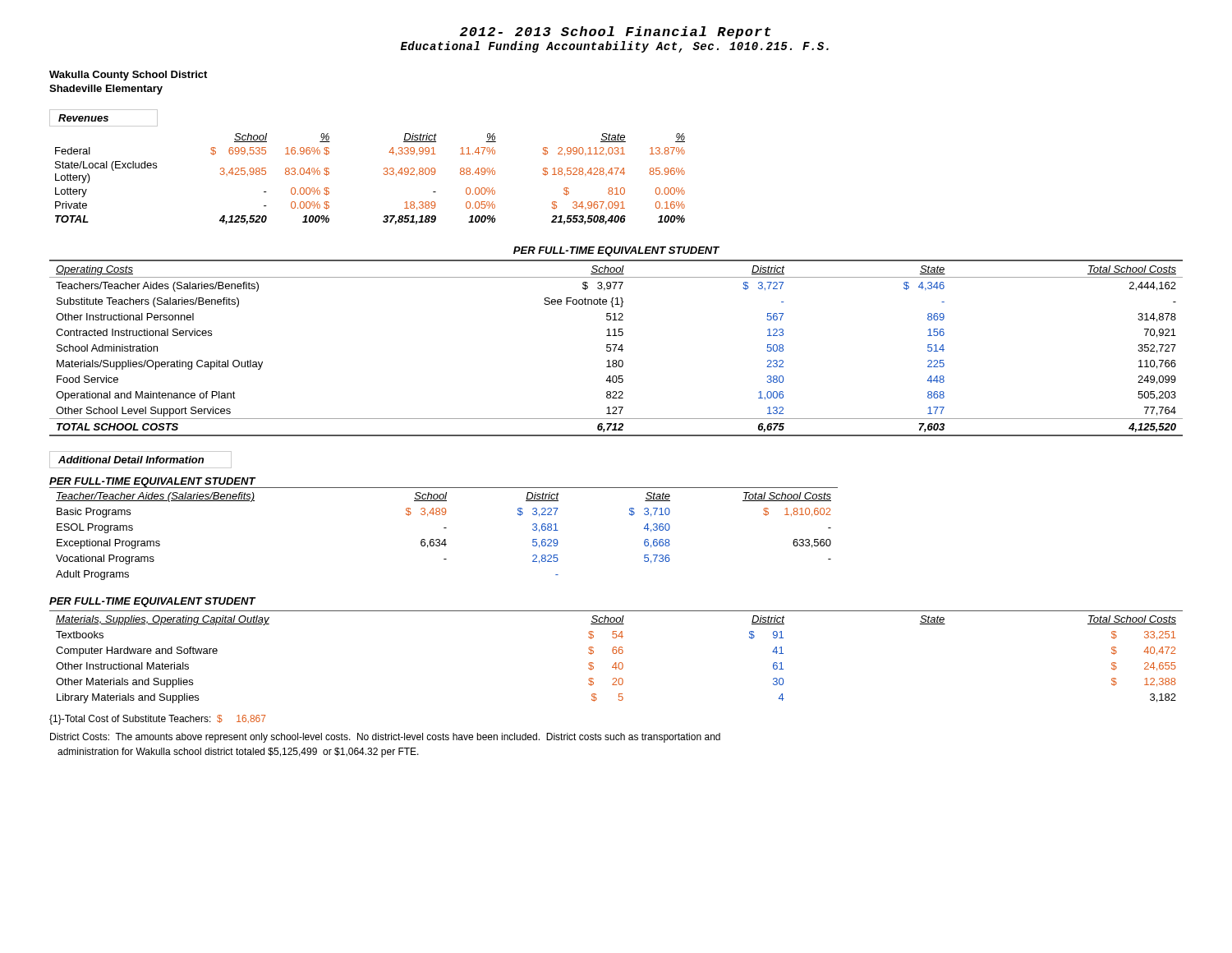The height and width of the screenshot is (953, 1232).
Task: Point to the text starting "2012- 2013 School Financial"
Action: coord(616,39)
